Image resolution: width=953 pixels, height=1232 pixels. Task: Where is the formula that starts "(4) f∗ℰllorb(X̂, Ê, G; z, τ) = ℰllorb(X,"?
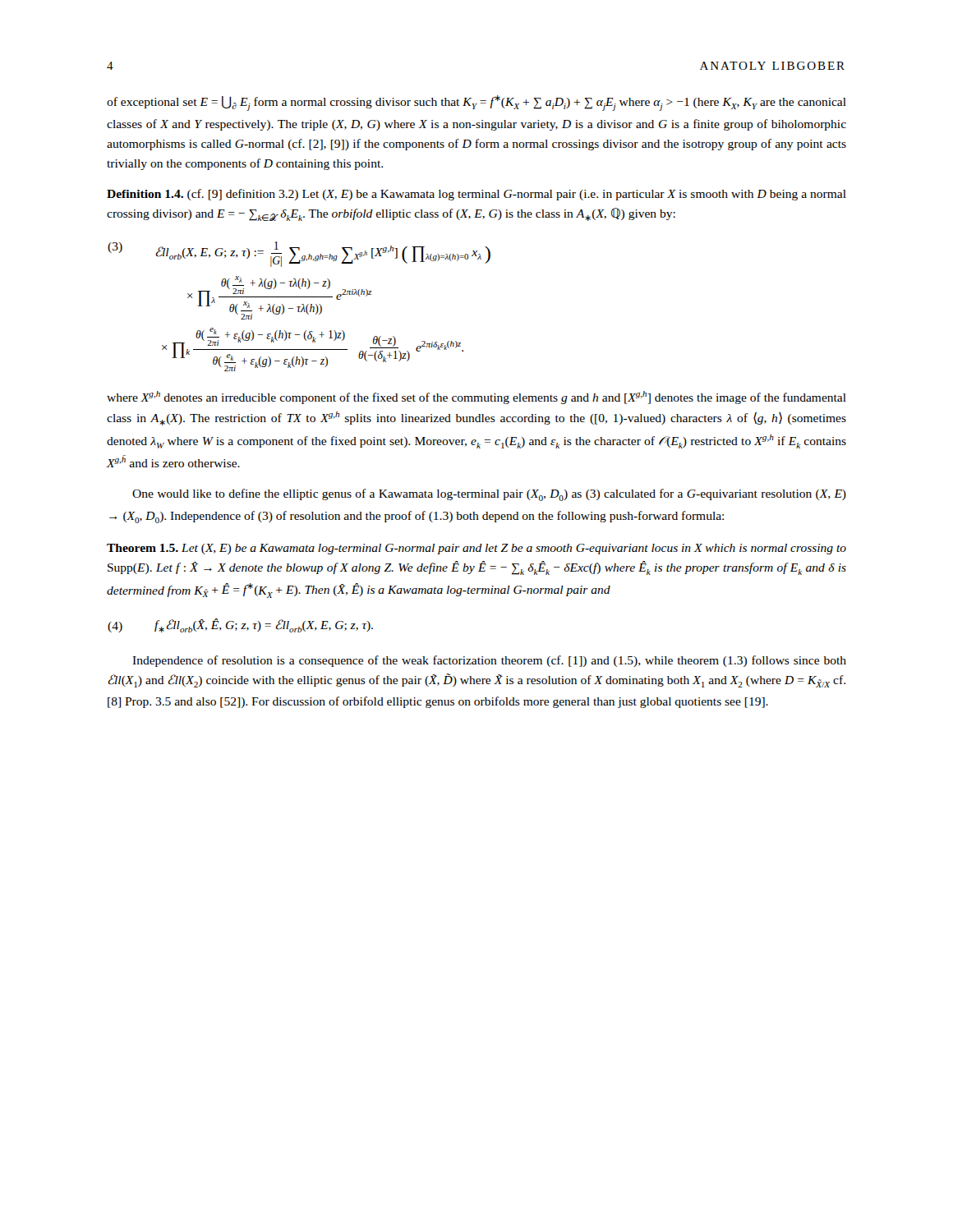(240, 625)
